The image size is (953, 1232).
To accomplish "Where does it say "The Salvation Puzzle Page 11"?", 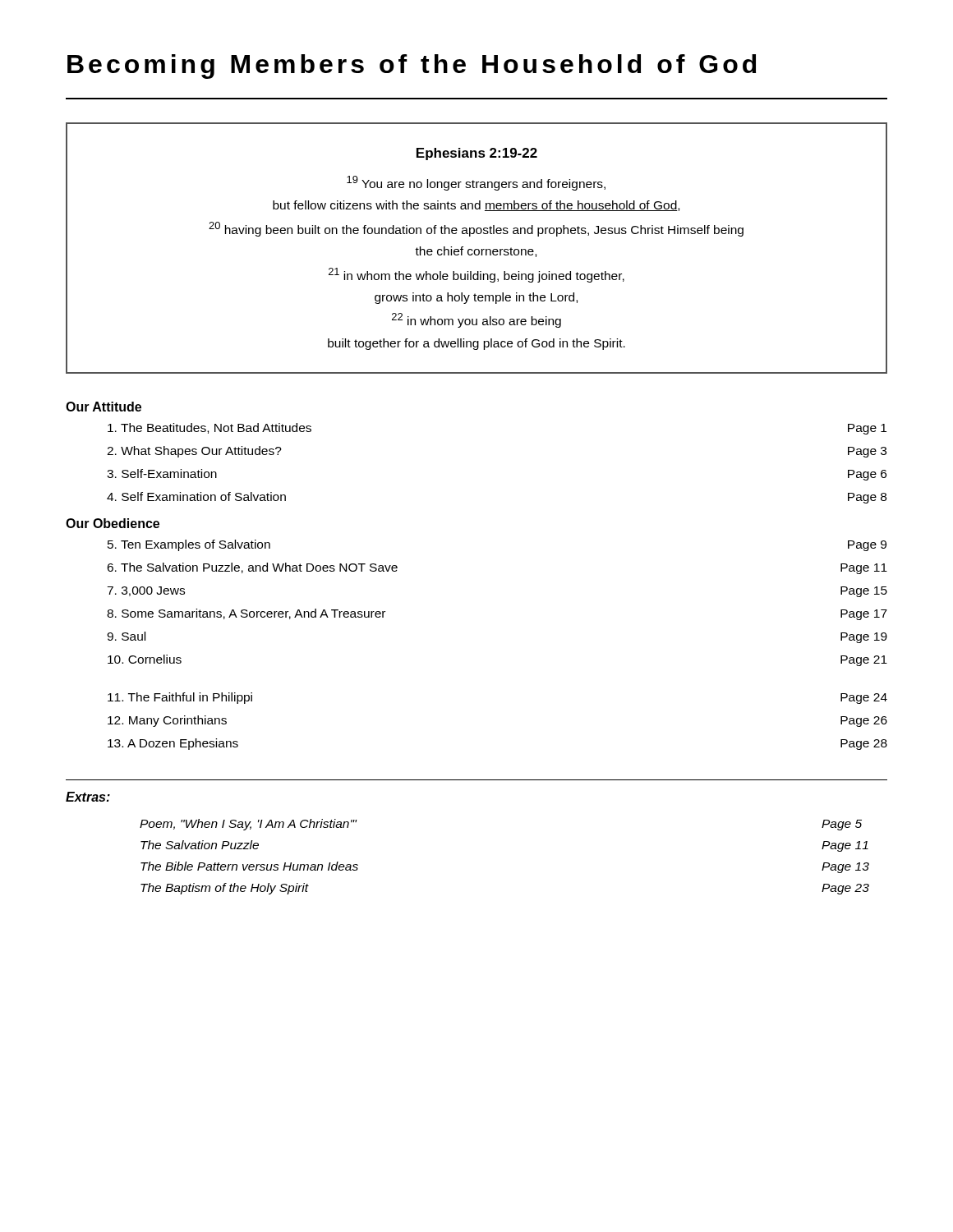I will (191, 846).
